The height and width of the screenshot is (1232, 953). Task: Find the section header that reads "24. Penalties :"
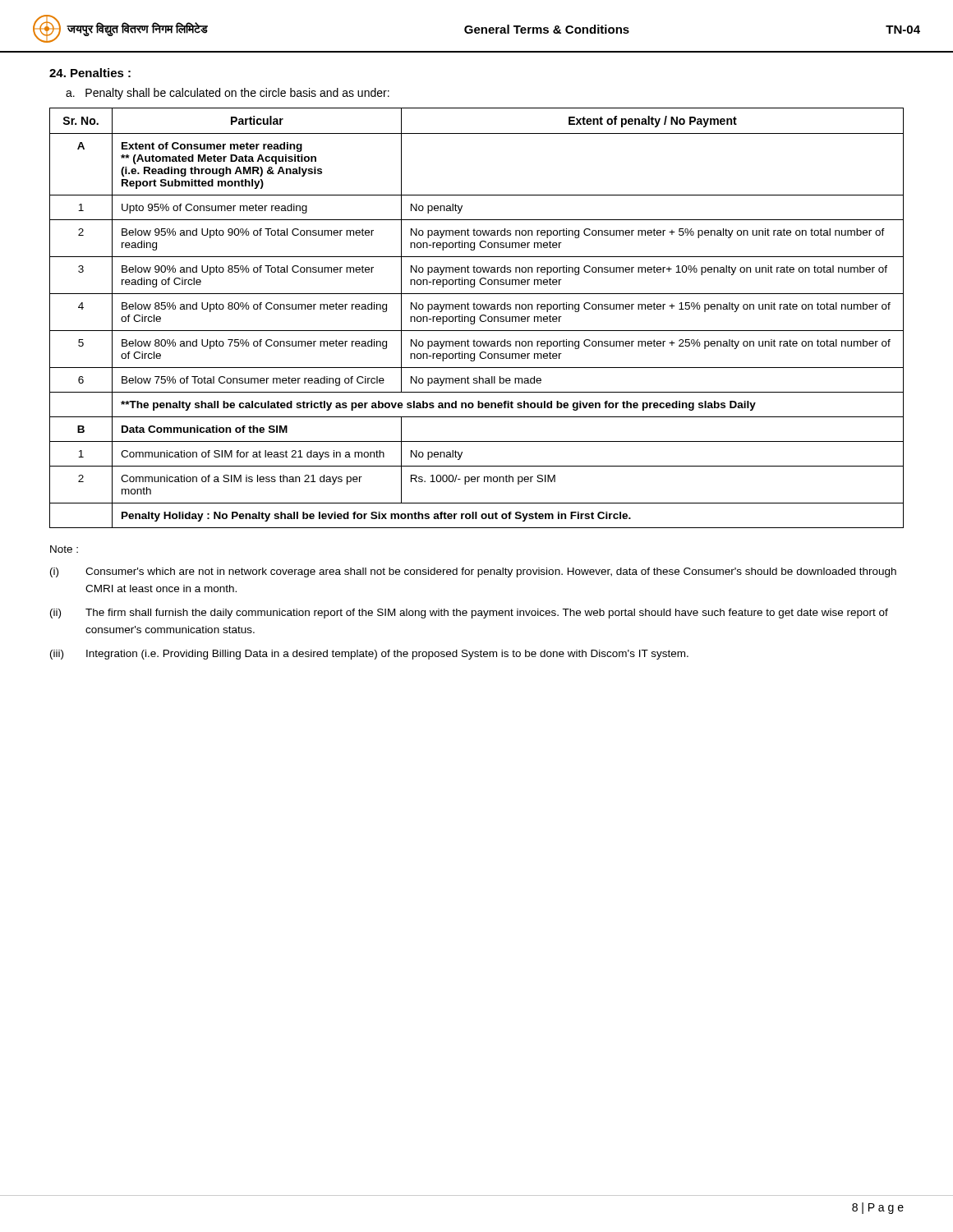point(90,73)
